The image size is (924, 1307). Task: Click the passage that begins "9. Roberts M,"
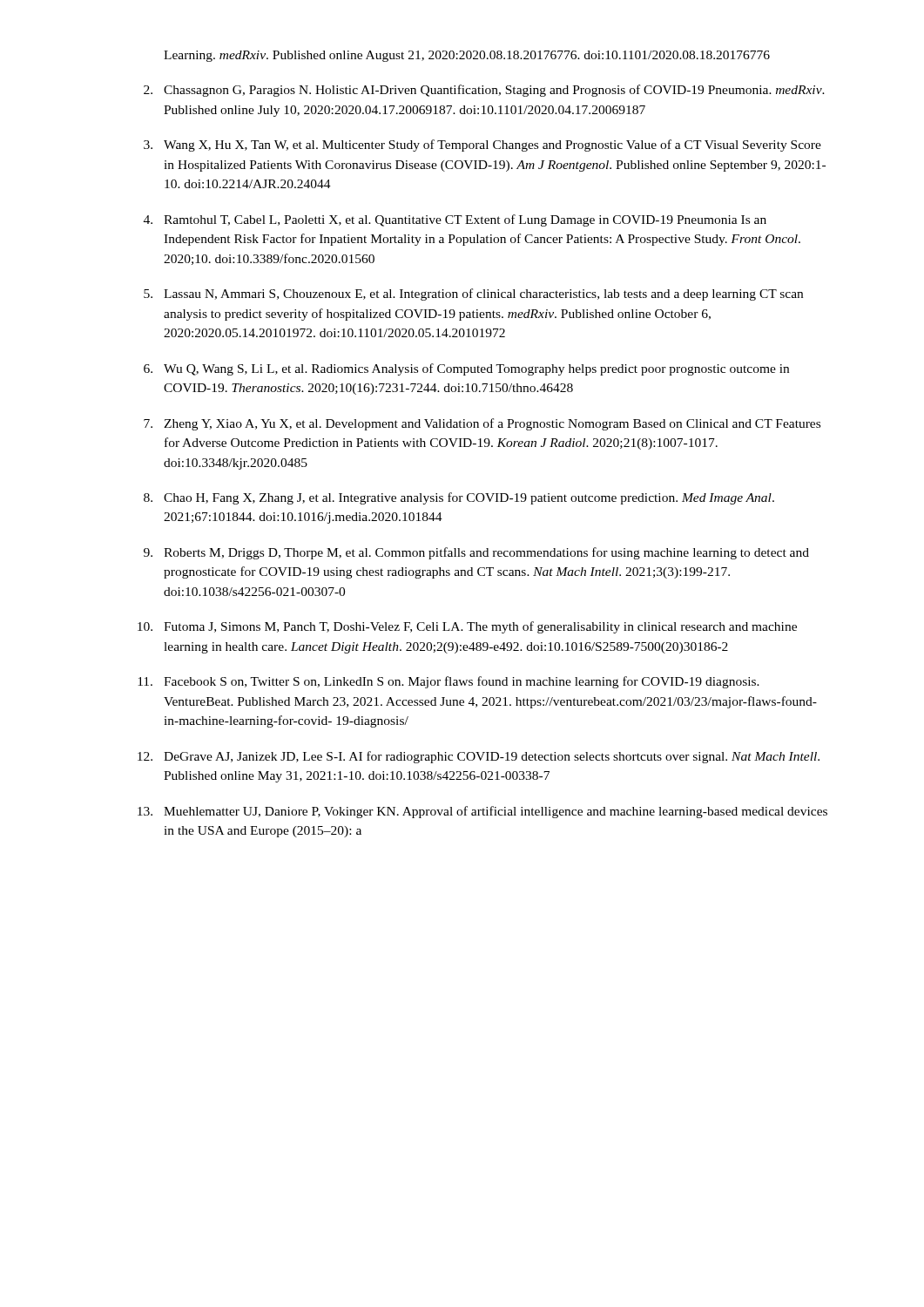click(x=475, y=572)
